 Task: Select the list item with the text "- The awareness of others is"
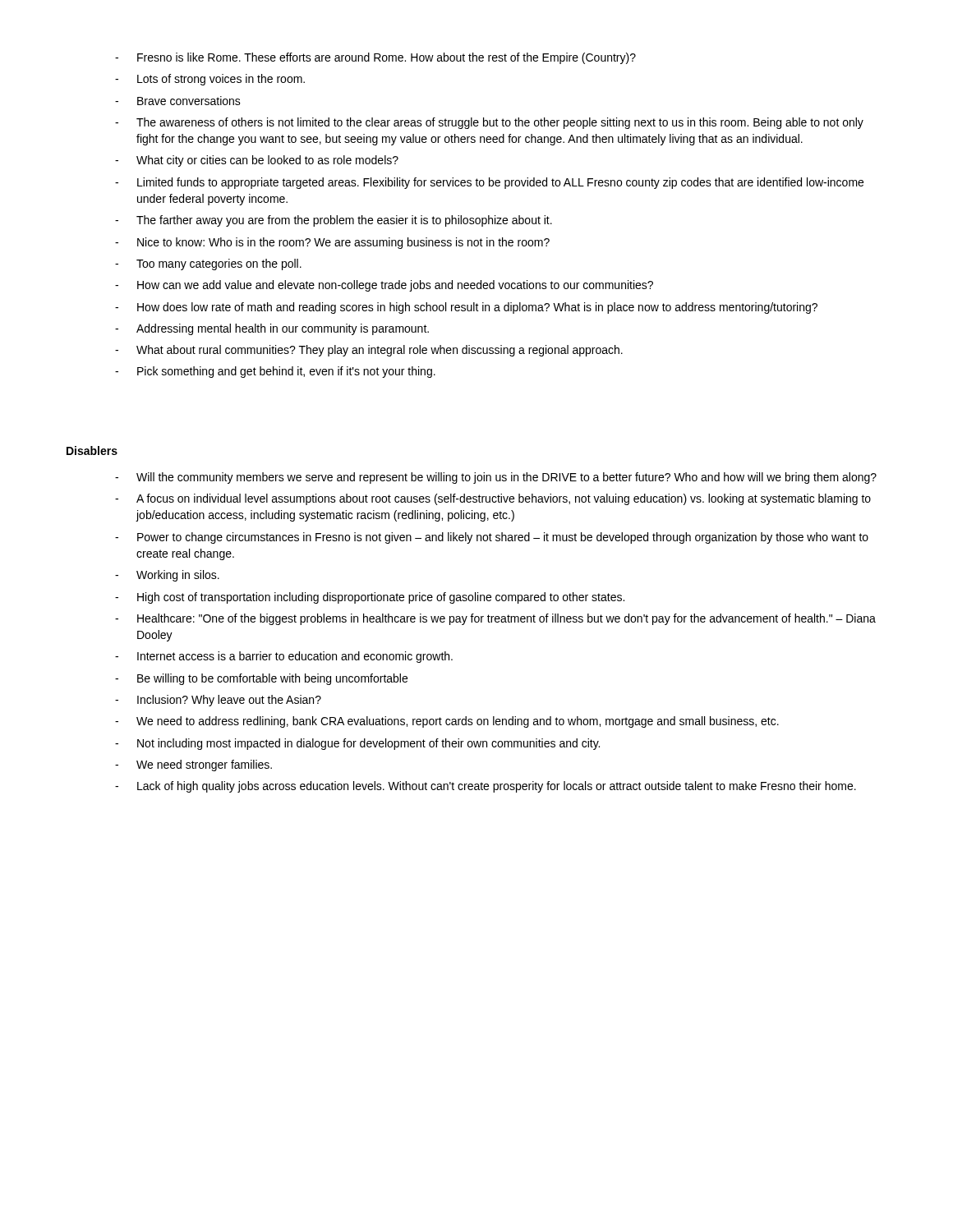click(x=501, y=131)
